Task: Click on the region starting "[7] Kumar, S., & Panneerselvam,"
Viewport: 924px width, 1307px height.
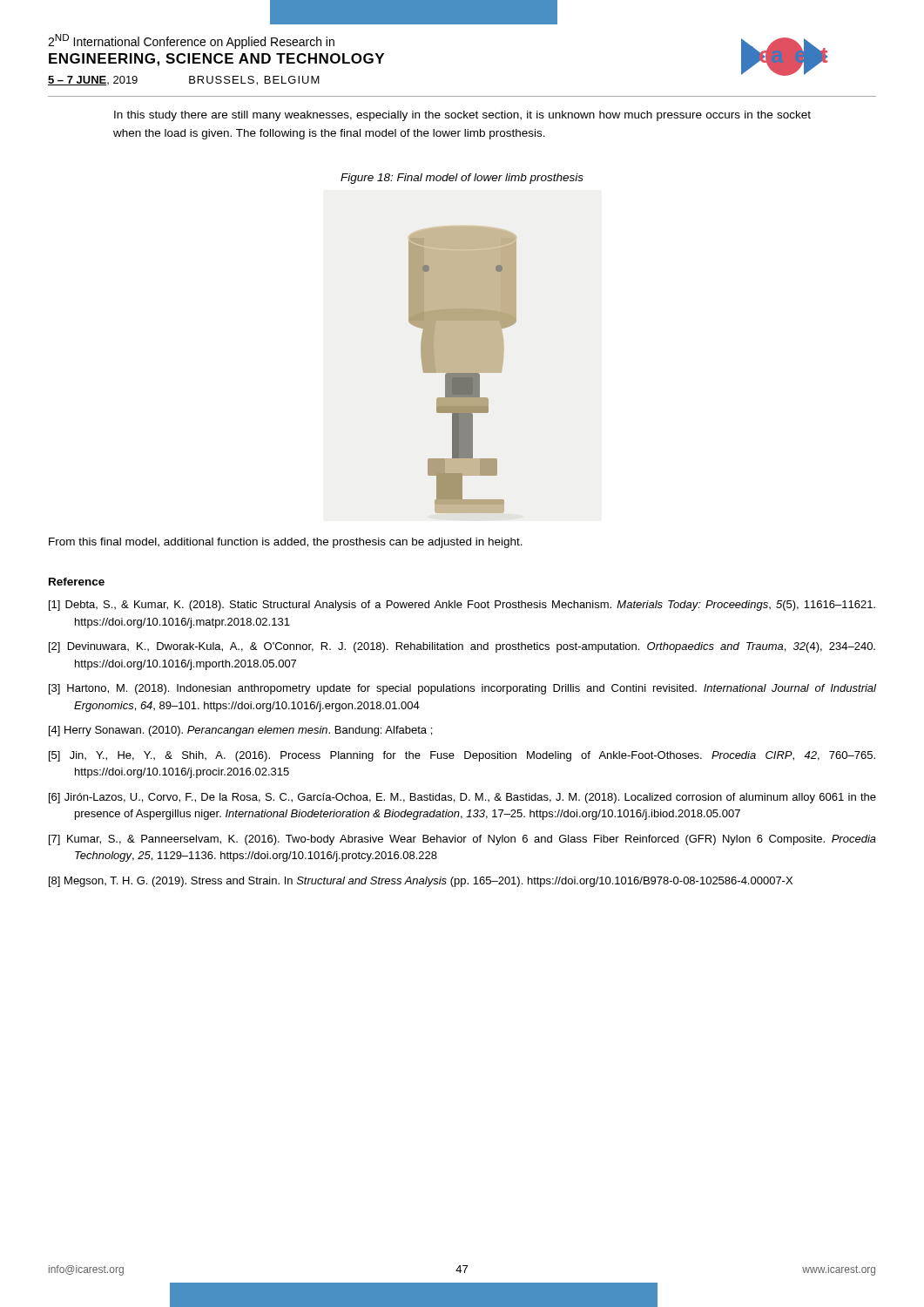Action: [x=462, y=847]
